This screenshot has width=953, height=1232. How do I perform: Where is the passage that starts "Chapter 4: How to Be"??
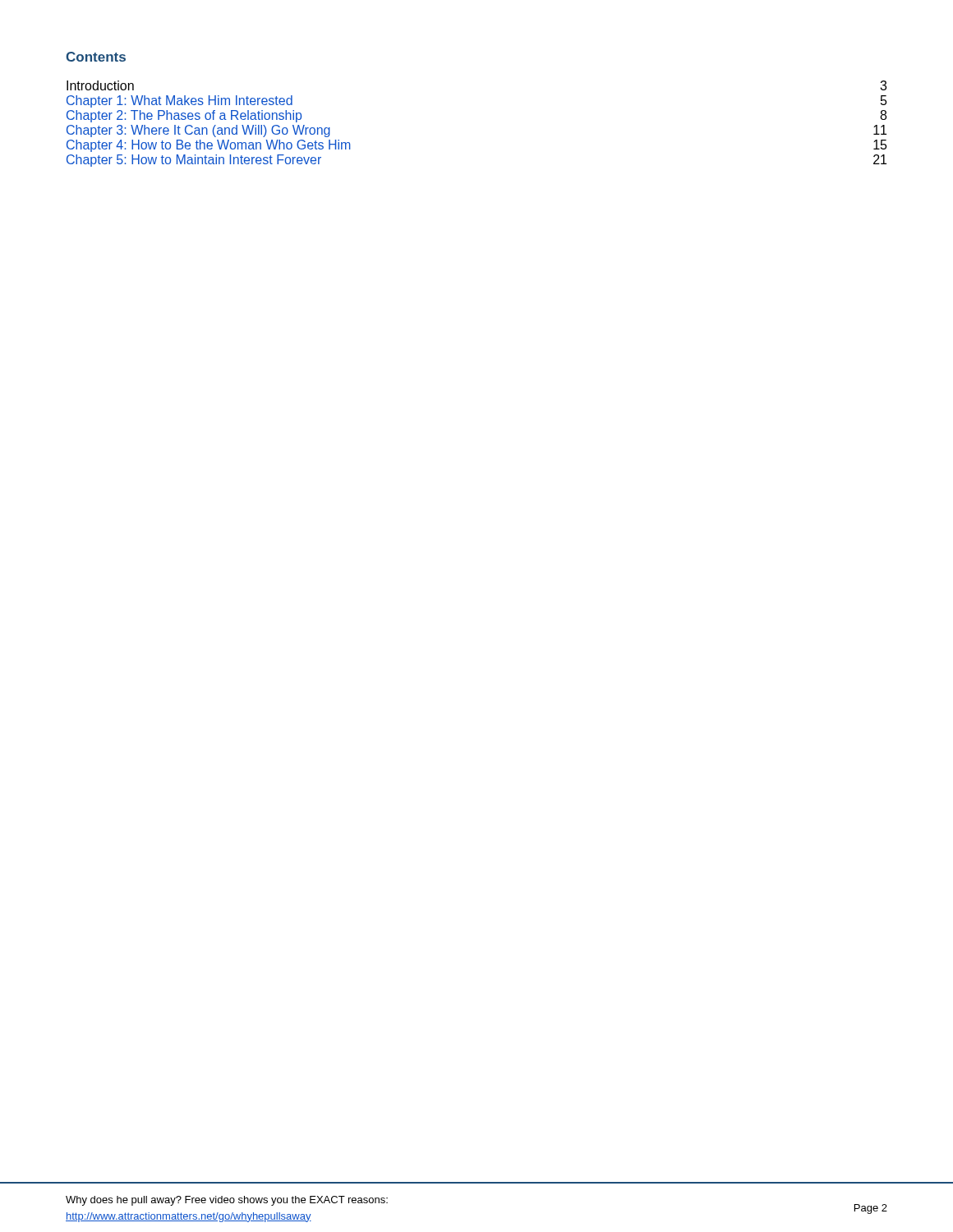click(x=209, y=146)
